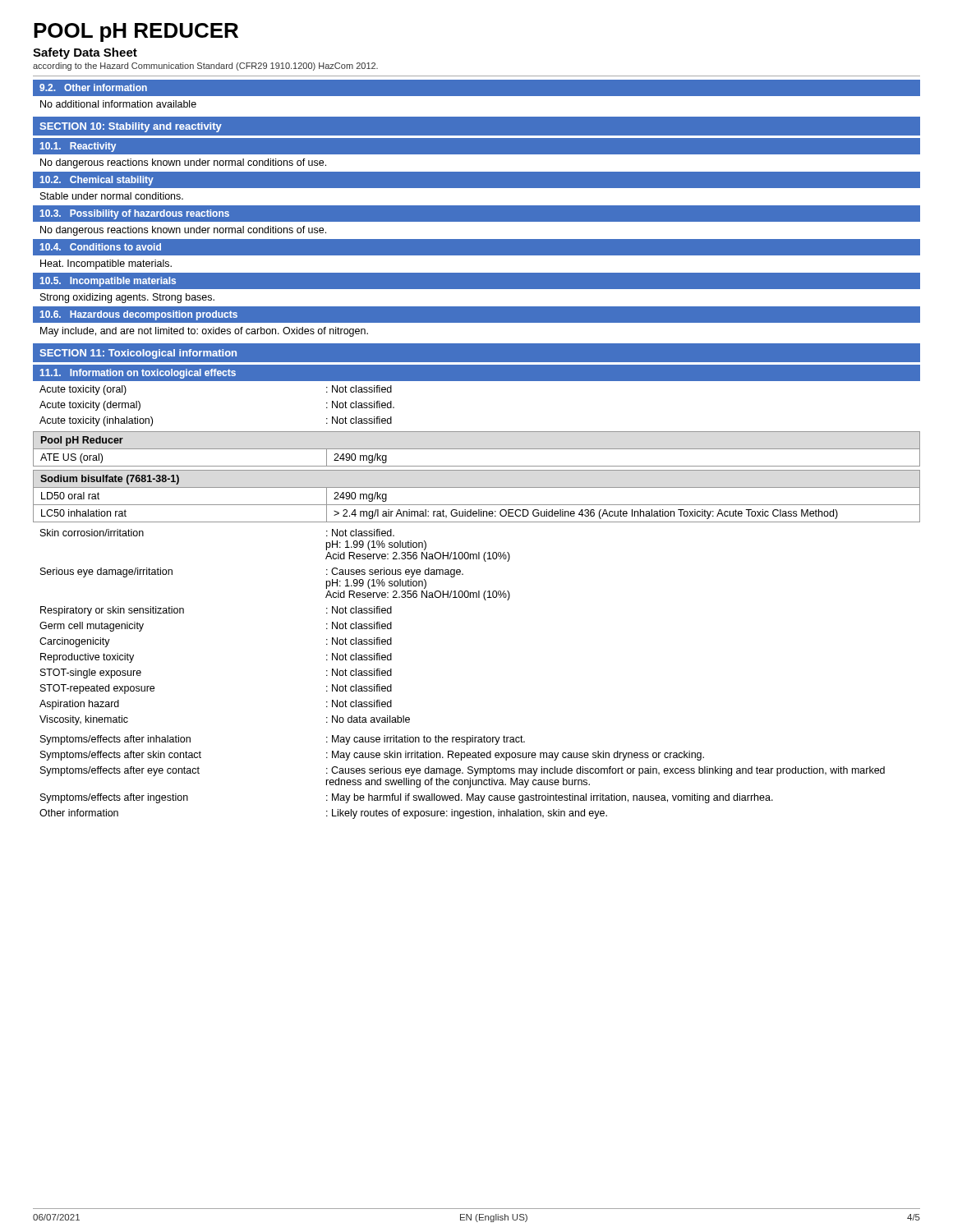This screenshot has width=953, height=1232.
Task: Find the text block containing "Reproductive toxicity : Not"
Action: 88,657
